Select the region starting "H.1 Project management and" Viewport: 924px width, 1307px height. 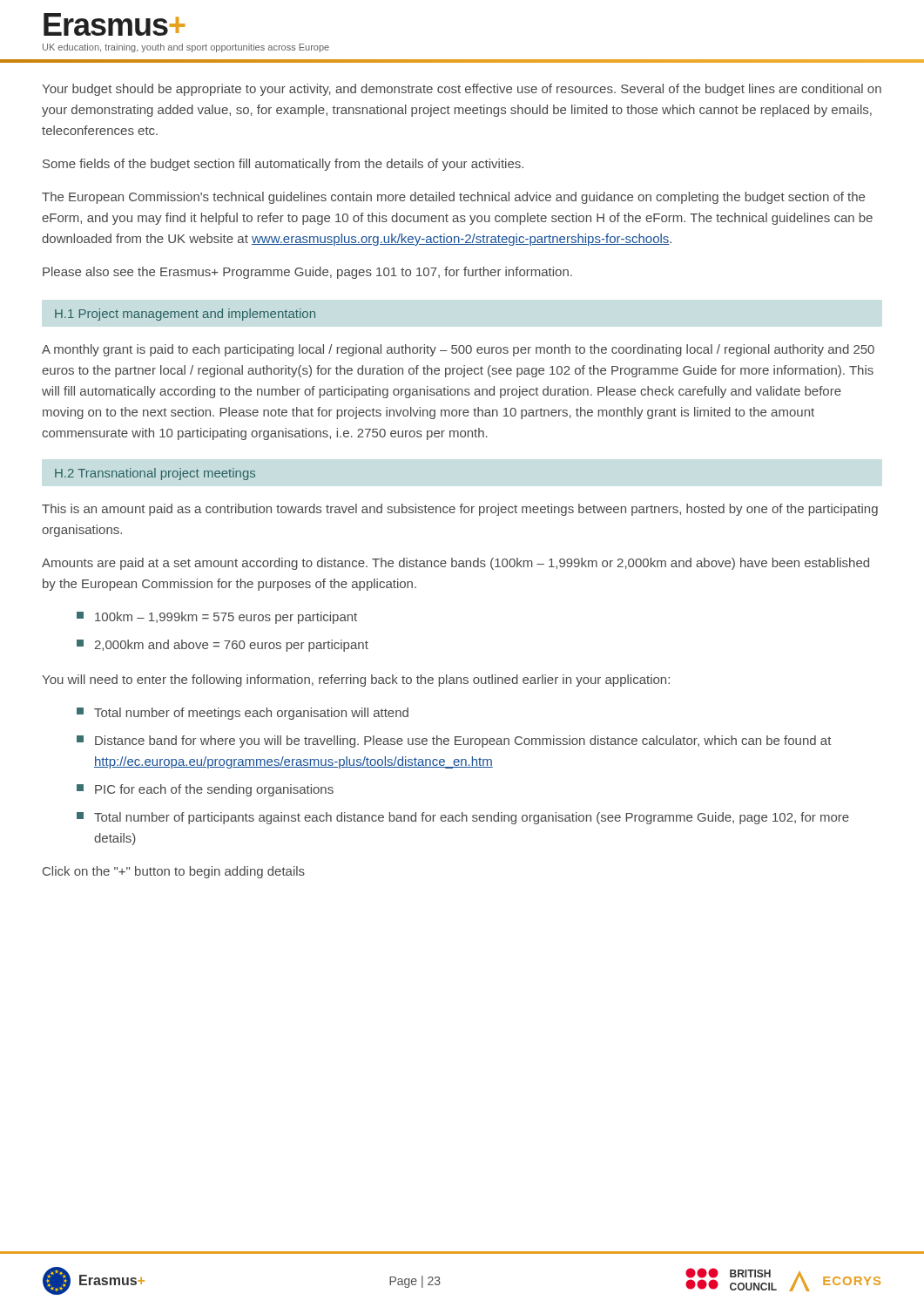[x=185, y=313]
